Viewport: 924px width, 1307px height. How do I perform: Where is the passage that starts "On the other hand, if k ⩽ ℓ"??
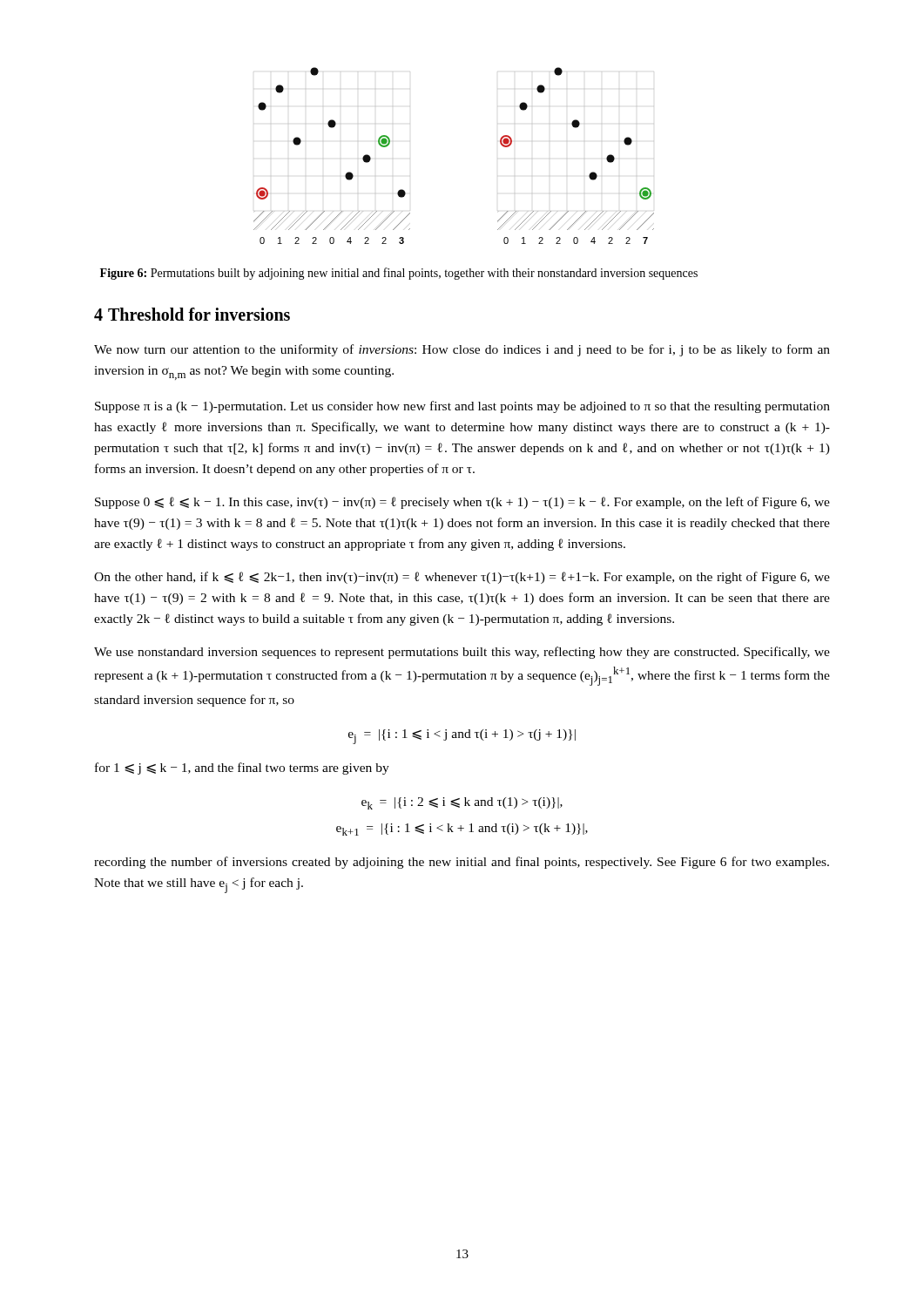click(x=462, y=597)
